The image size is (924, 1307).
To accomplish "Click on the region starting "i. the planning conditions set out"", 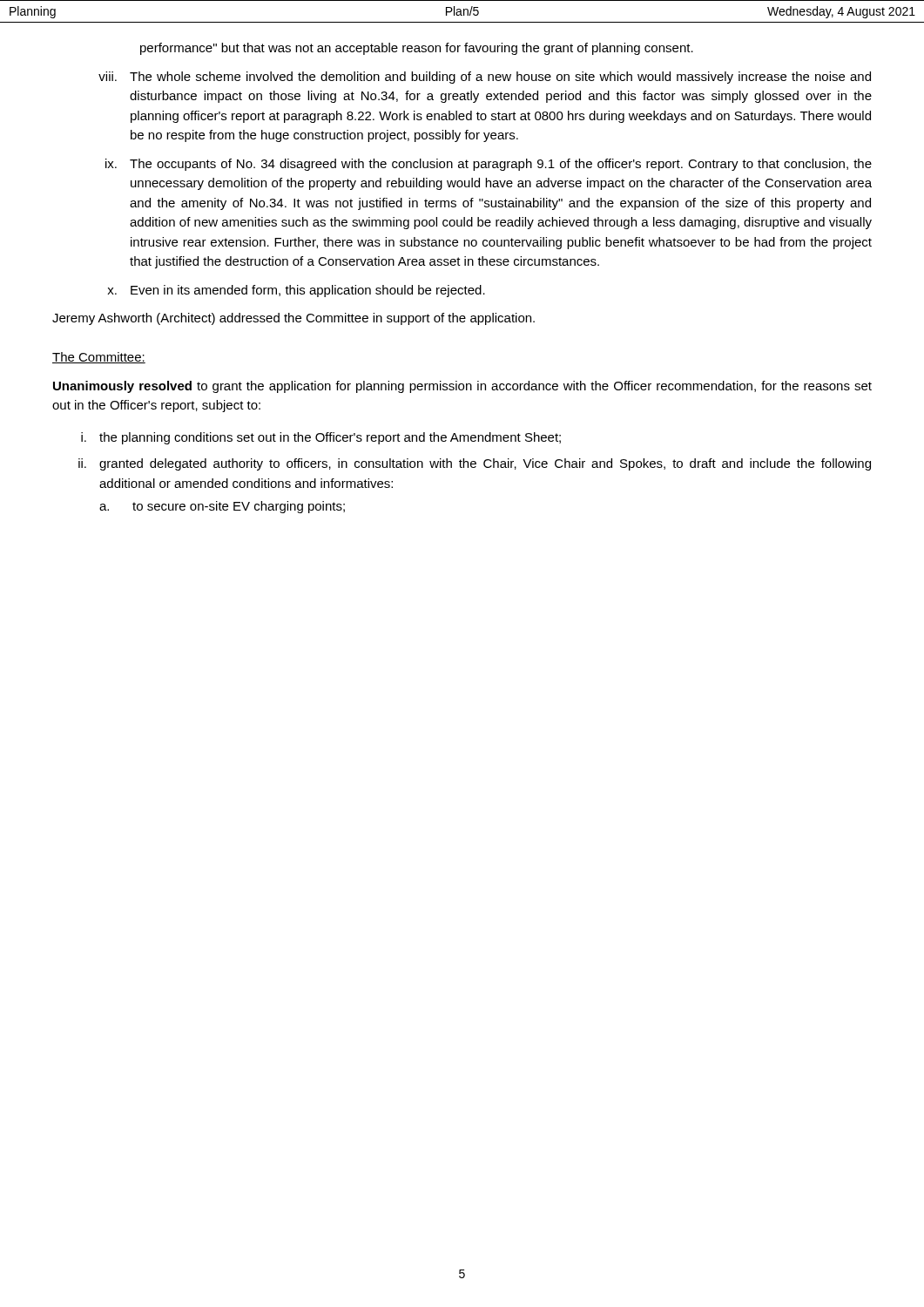I will click(462, 437).
